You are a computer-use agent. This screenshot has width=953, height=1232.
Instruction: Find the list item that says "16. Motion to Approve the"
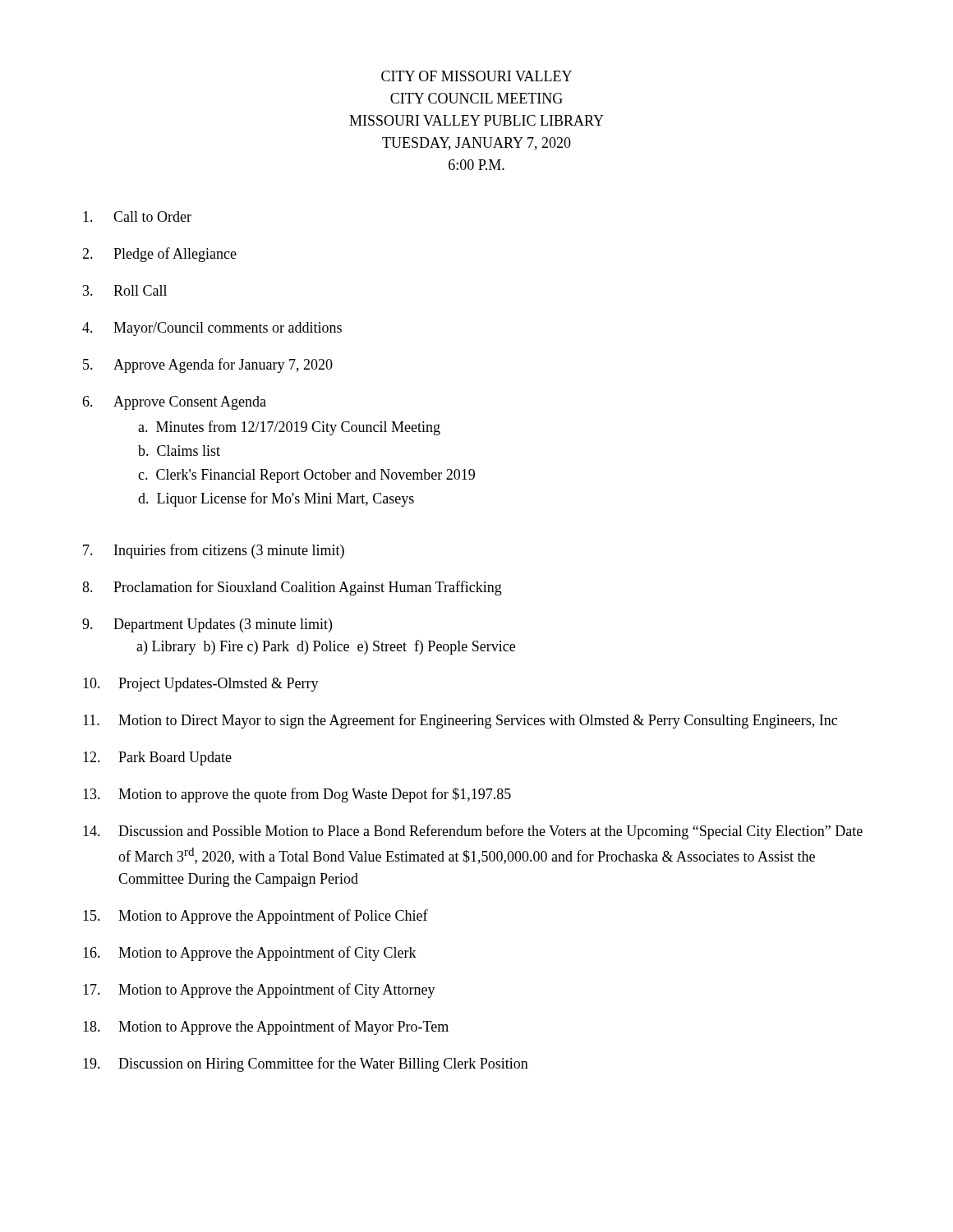pyautogui.click(x=250, y=954)
